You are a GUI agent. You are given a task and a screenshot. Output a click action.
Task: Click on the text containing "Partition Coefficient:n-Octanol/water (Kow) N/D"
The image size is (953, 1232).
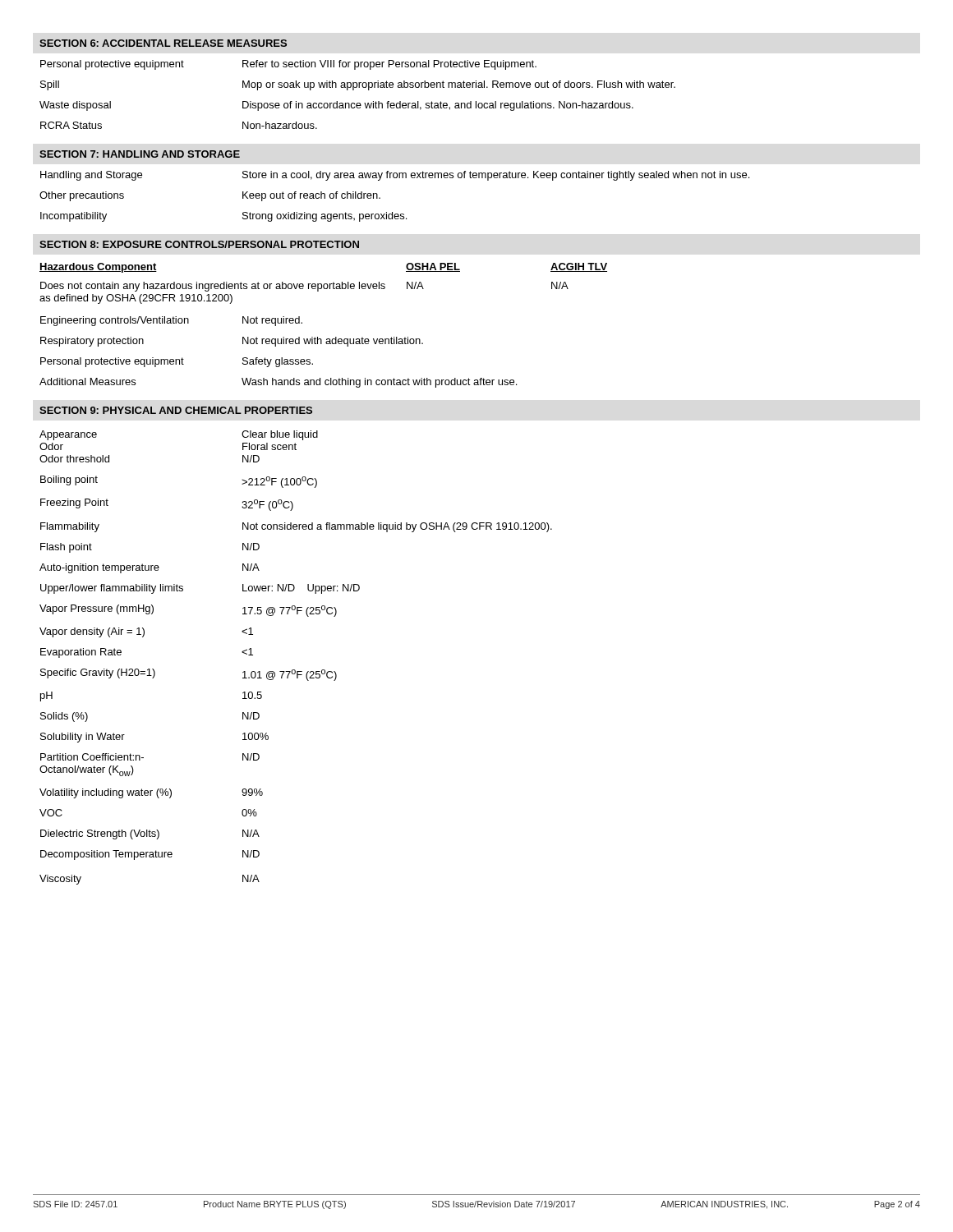98,758
